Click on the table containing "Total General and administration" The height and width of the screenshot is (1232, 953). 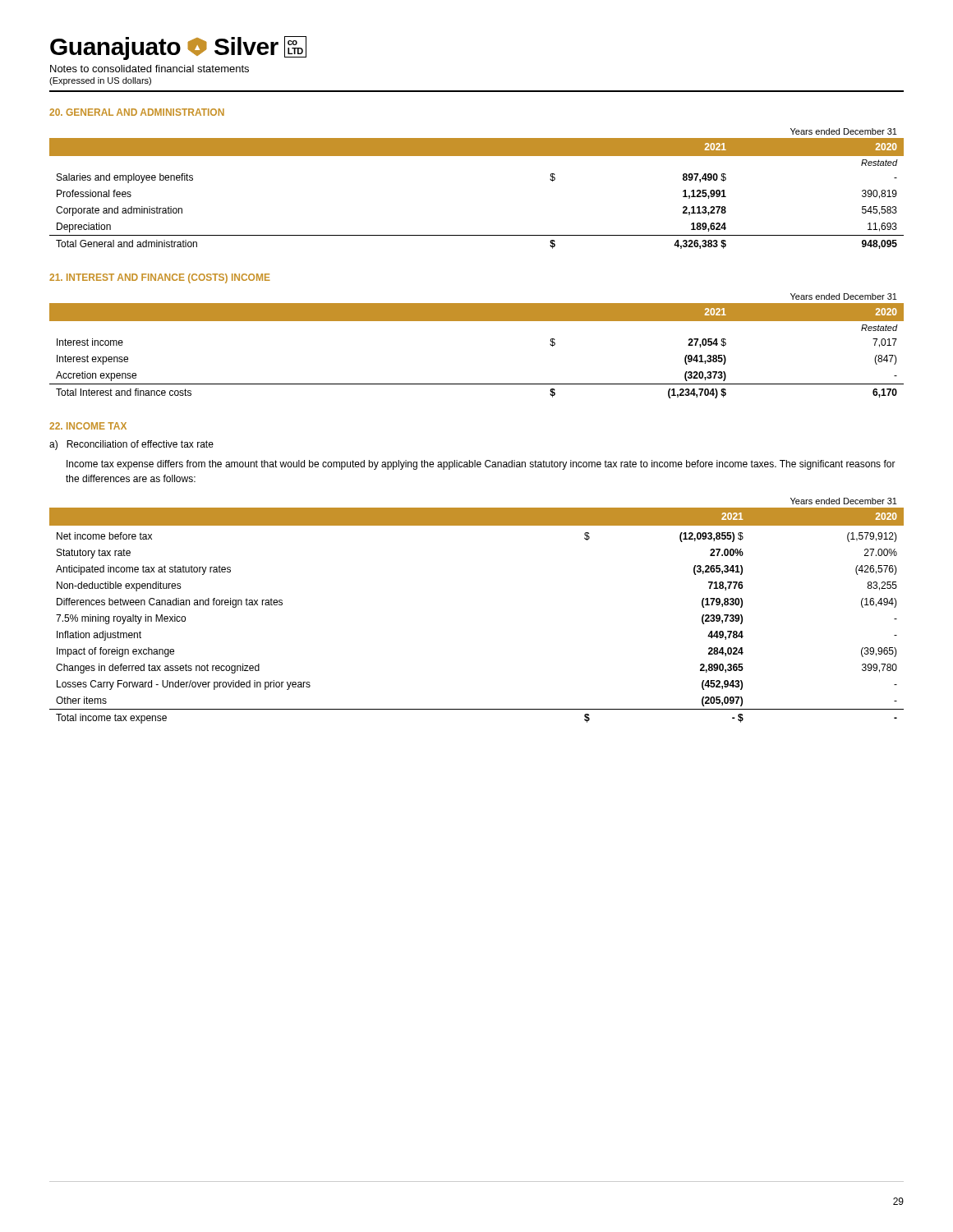(x=476, y=188)
